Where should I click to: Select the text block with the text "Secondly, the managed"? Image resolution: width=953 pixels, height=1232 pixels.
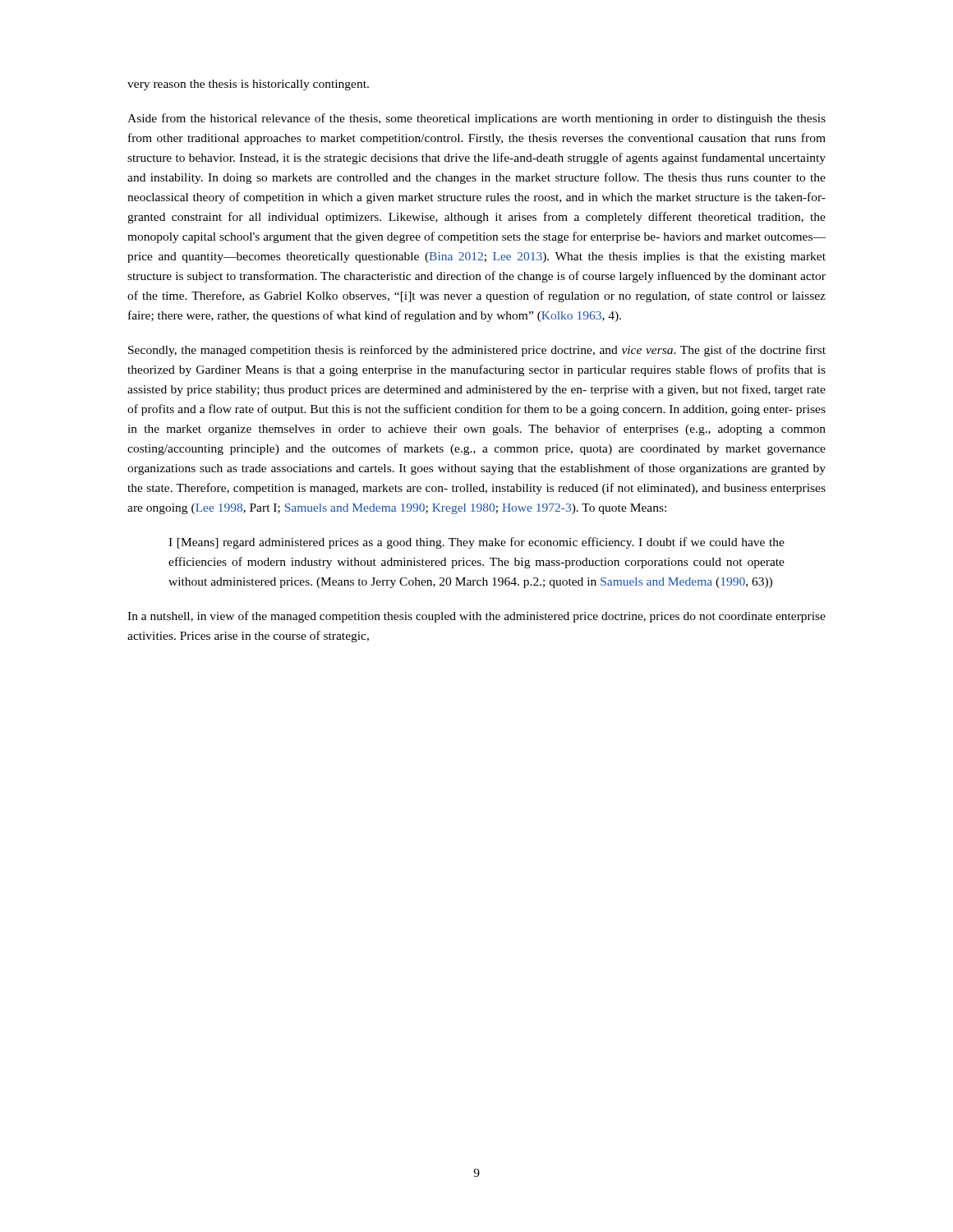click(x=476, y=429)
